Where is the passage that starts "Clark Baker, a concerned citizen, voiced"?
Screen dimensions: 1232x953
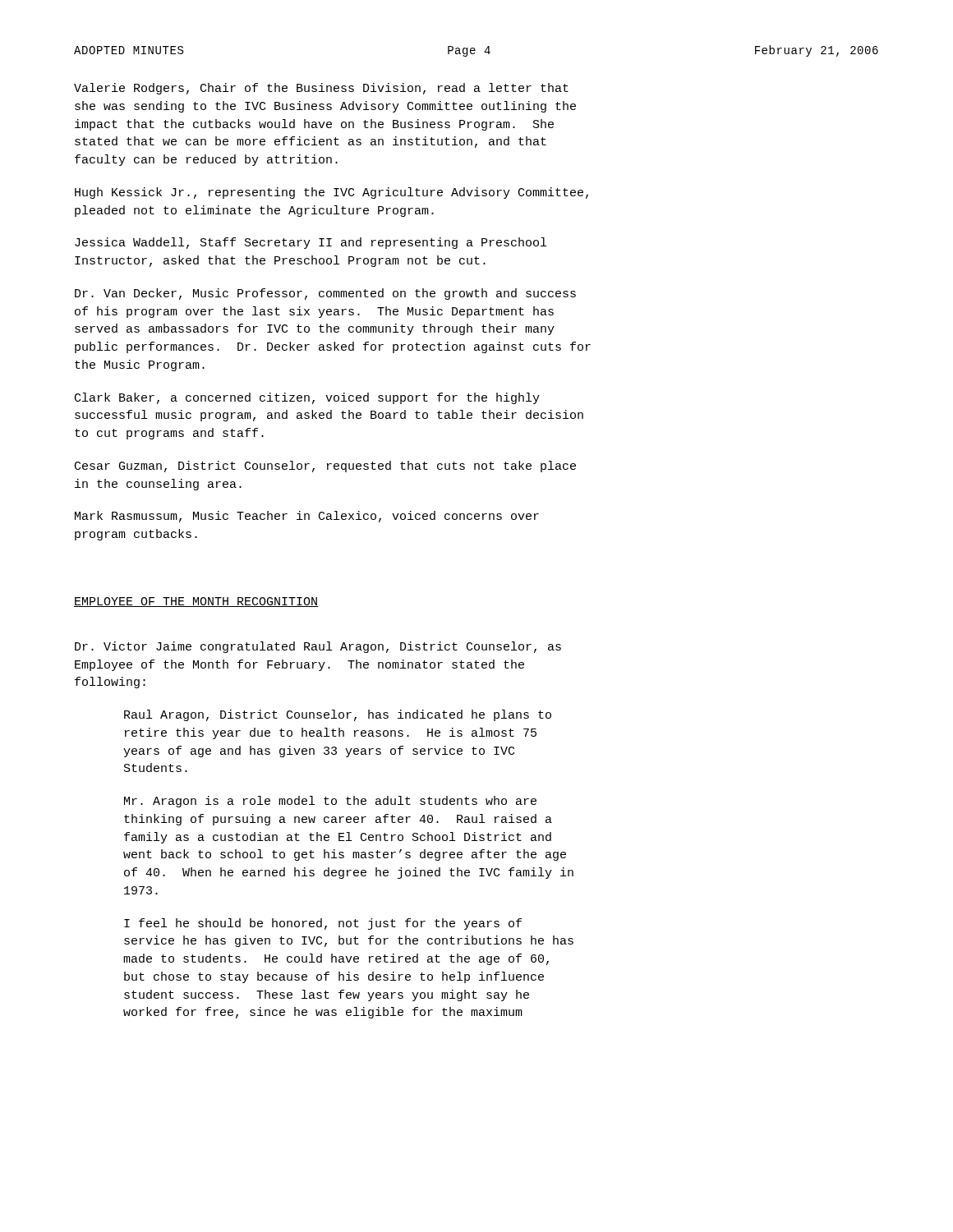pyautogui.click(x=329, y=416)
